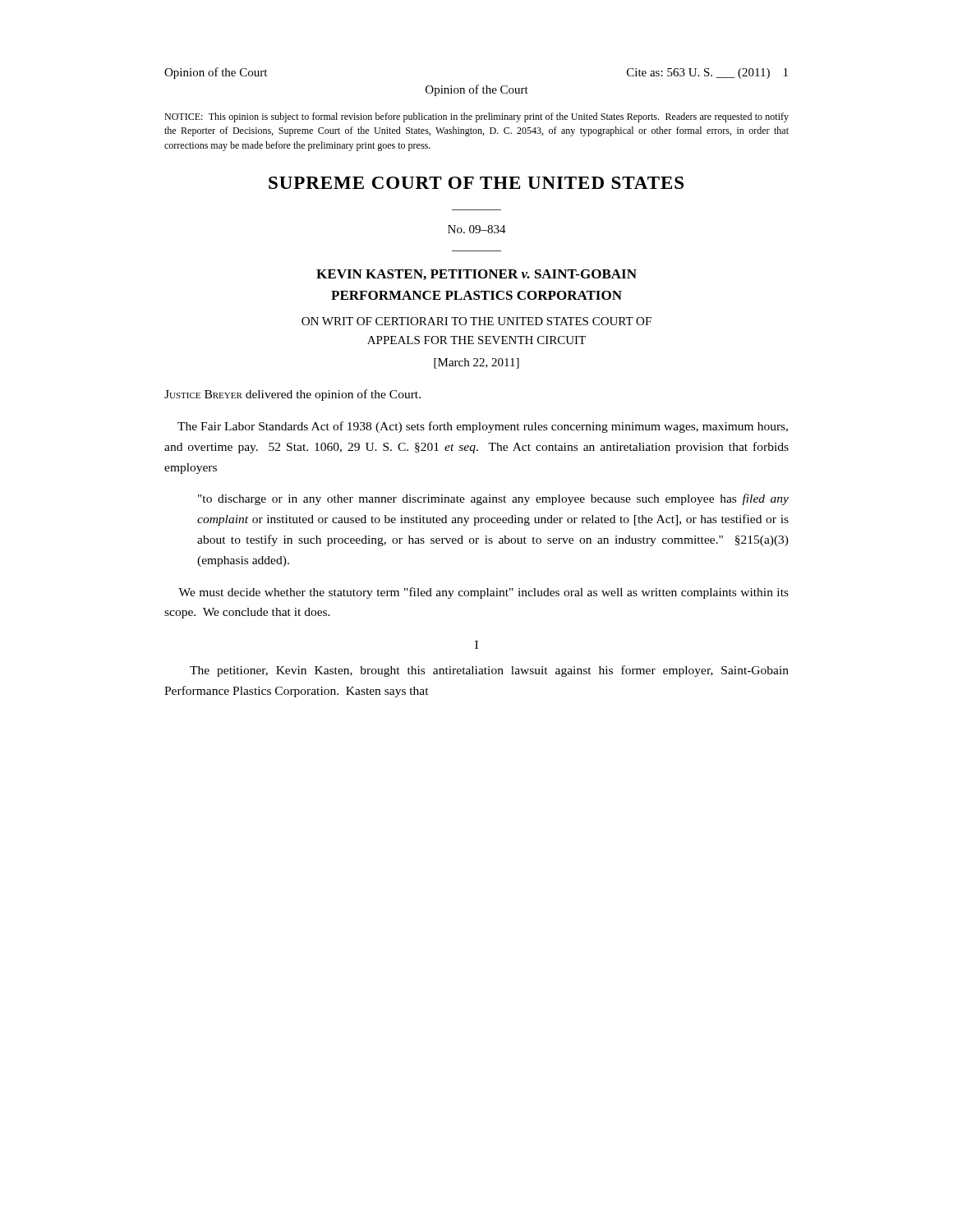
Task: Point to the text block starting "NOTICE: This opinion is subject"
Action: pos(476,131)
